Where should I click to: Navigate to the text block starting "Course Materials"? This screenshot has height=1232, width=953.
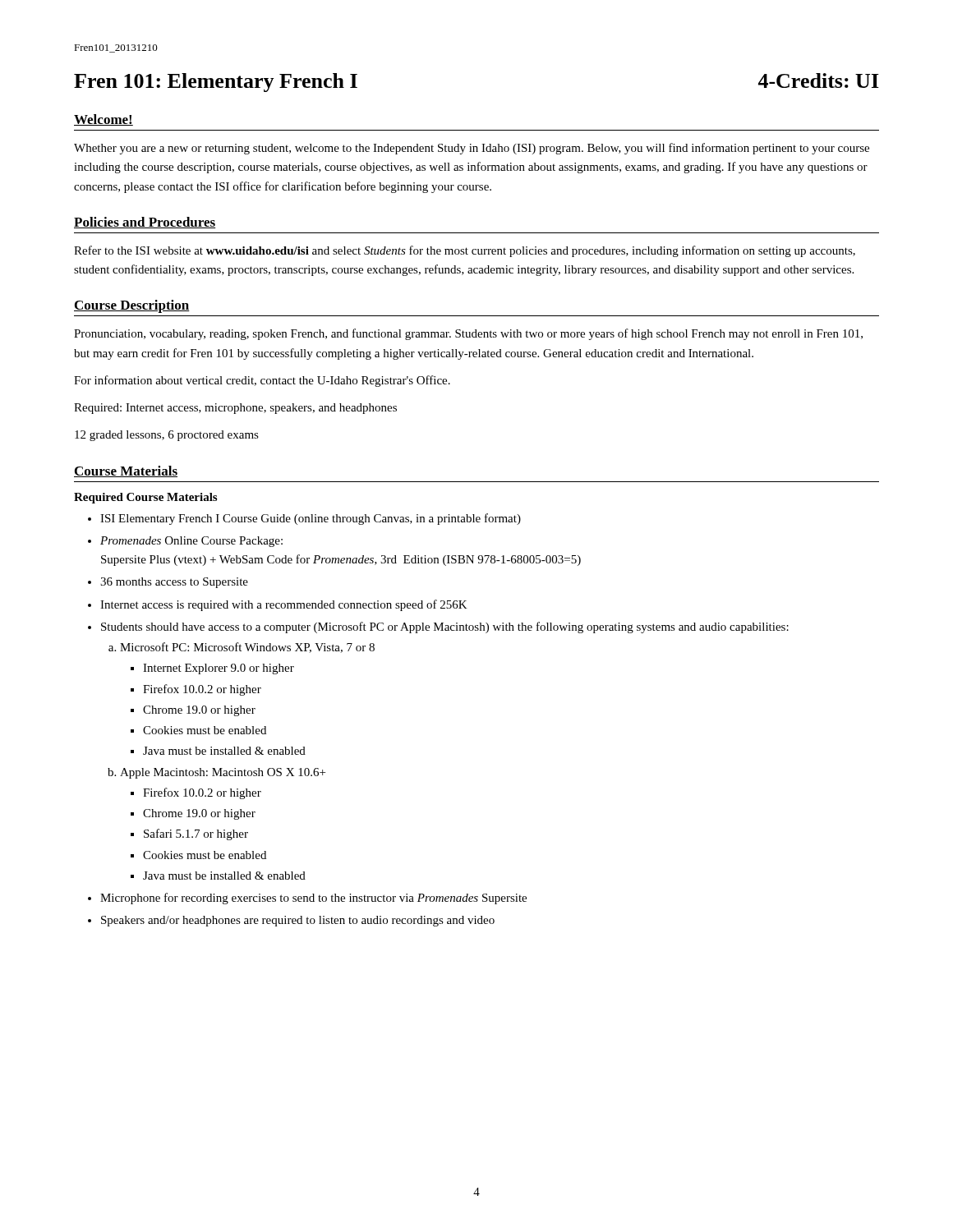[x=126, y=471]
